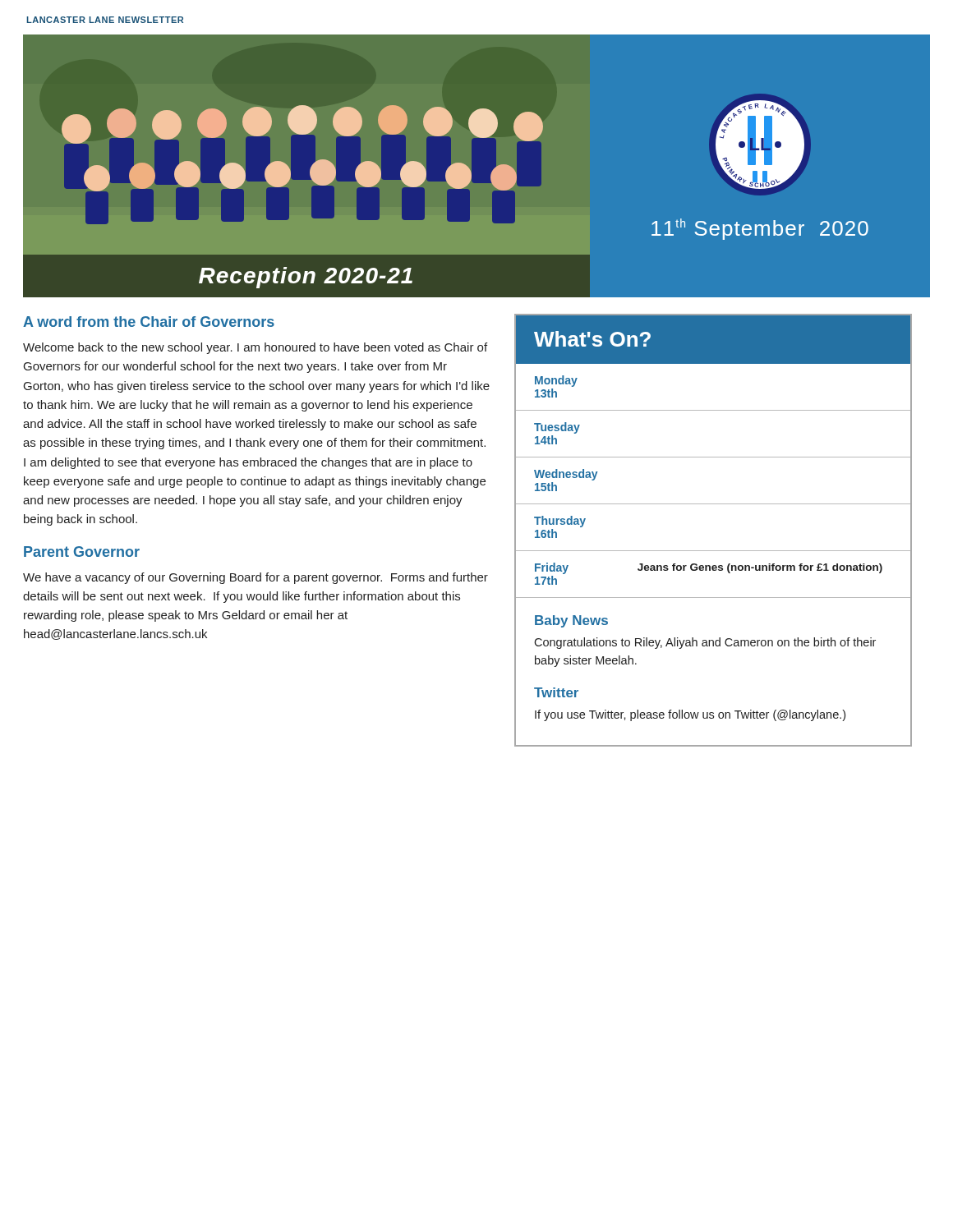The image size is (953, 1232).
Task: Point to the region starting "Parent Governor"
Action: coord(81,552)
